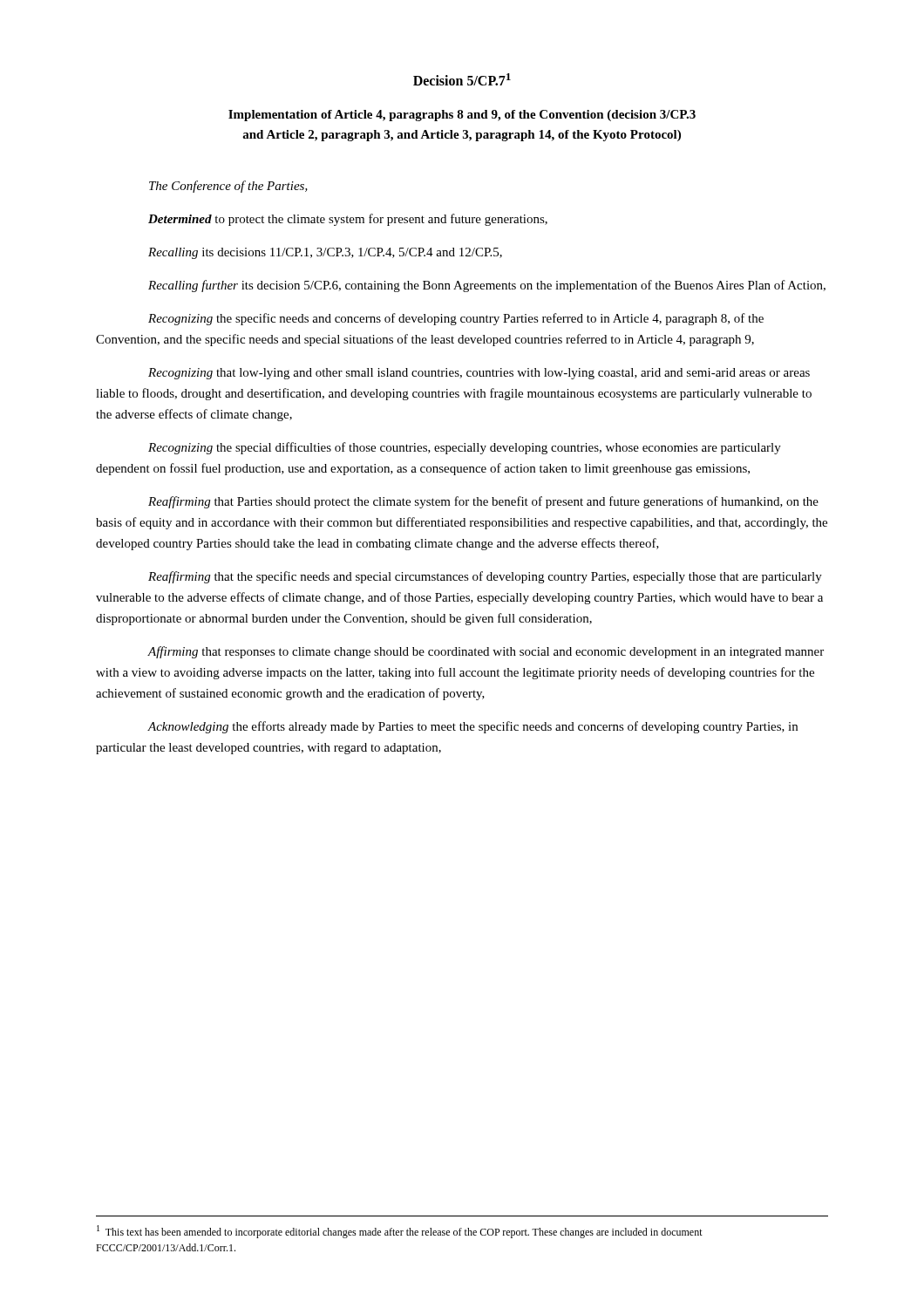The width and height of the screenshot is (924, 1308).
Task: Point to the block beginning "Recalling its decisions 11/CP.1, 3/CP.3,"
Action: coord(325,252)
